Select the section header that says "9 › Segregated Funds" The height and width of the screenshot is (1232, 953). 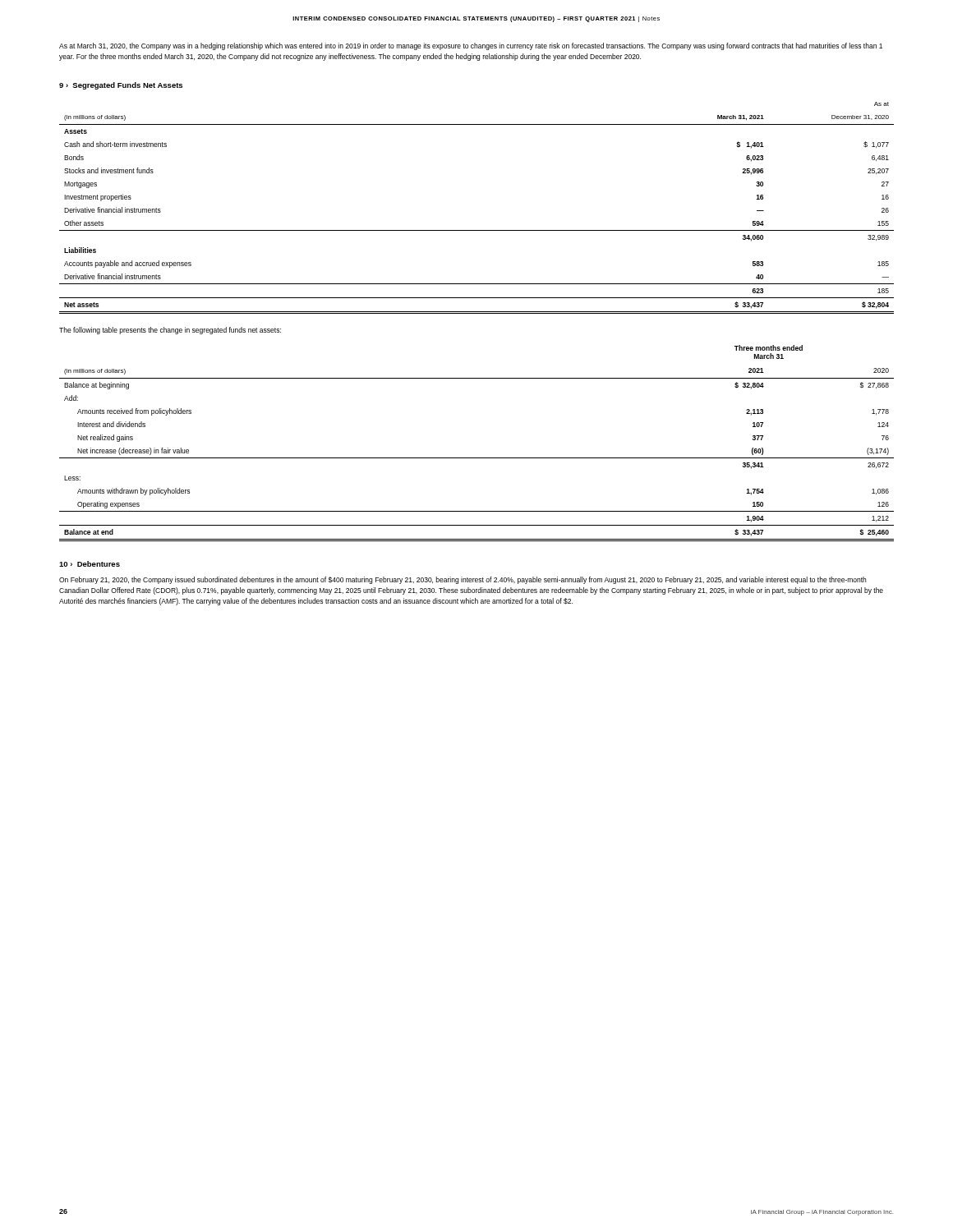pos(121,85)
